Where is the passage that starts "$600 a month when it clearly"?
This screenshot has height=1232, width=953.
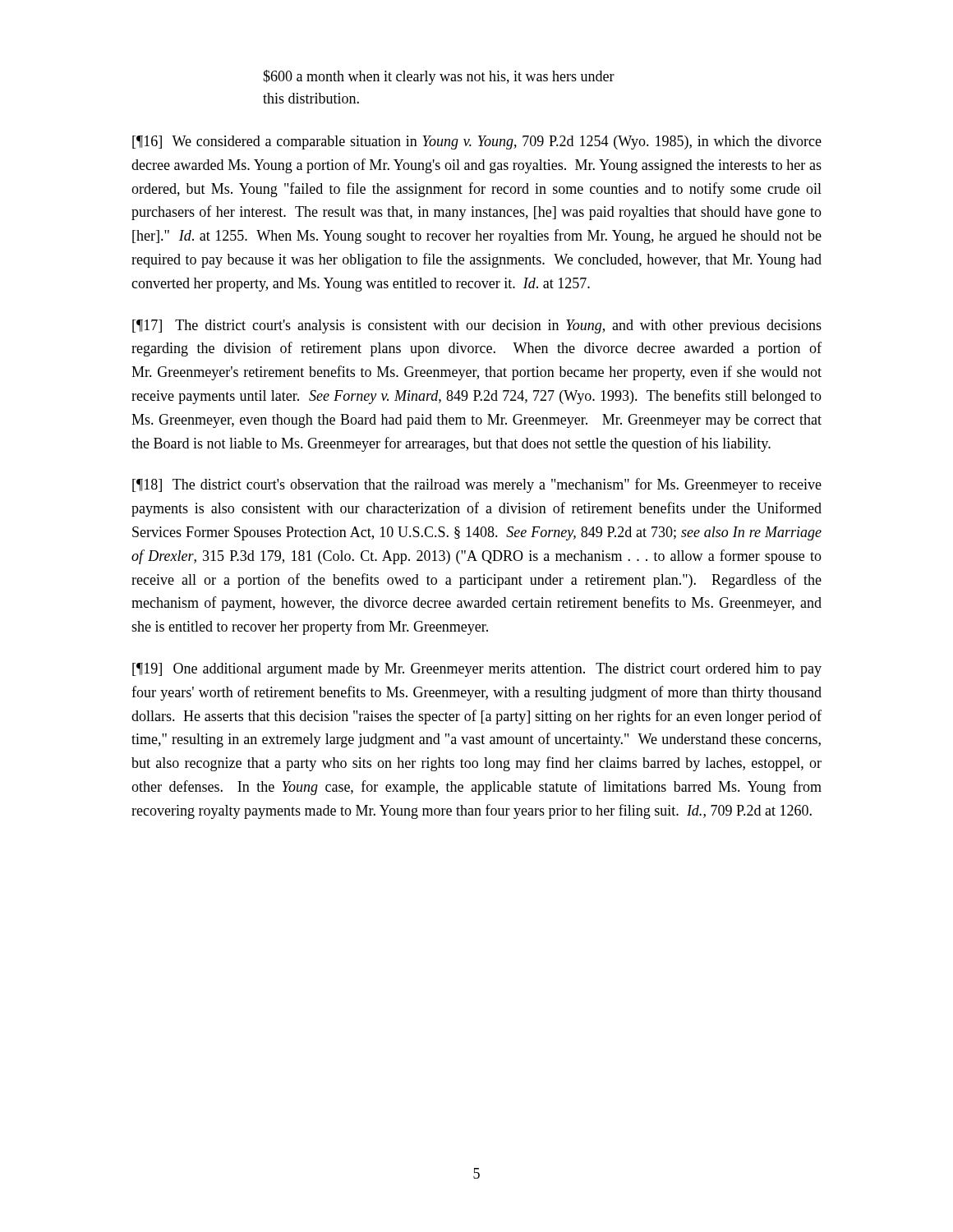point(438,87)
